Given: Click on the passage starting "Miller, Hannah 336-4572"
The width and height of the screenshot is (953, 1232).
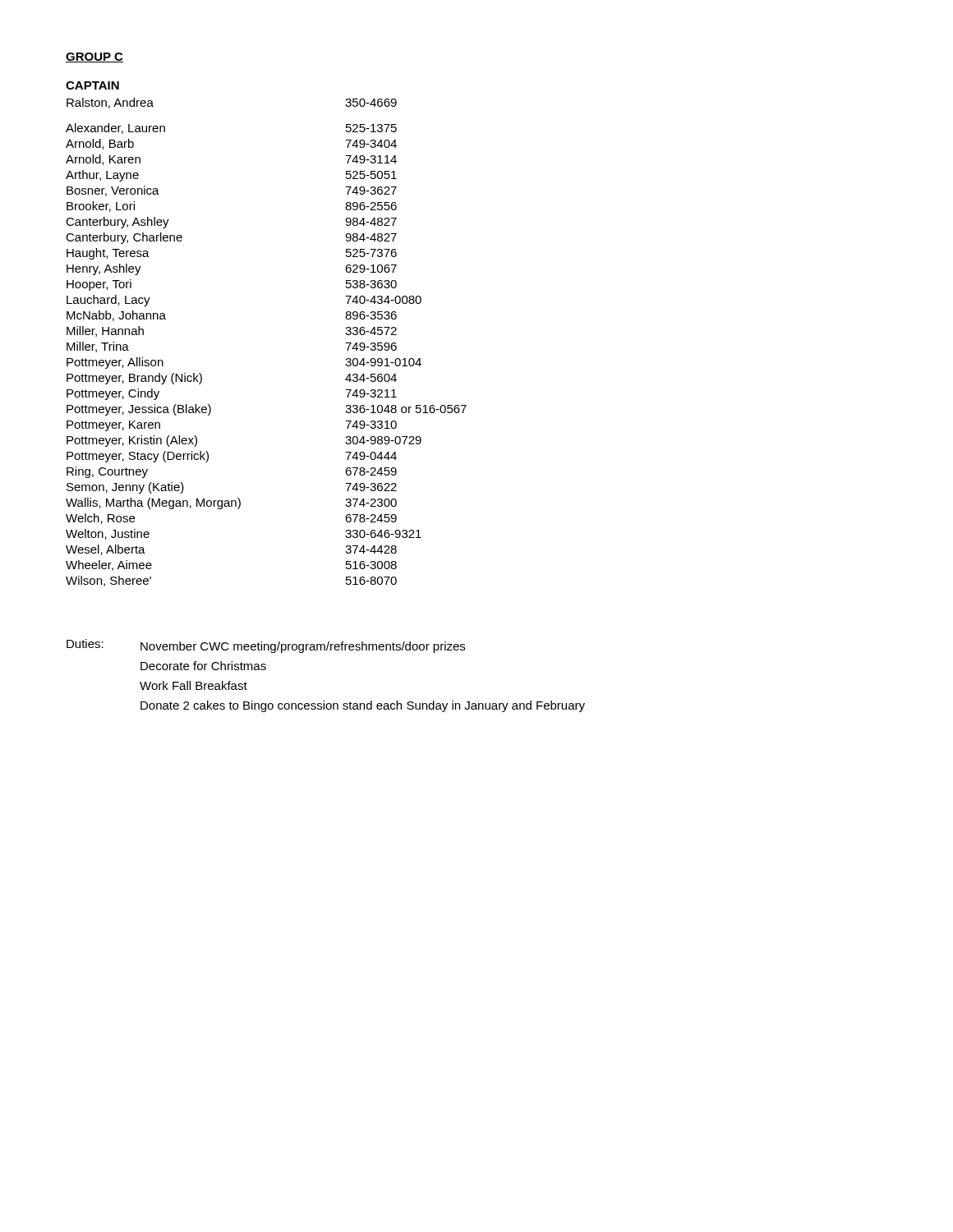Looking at the screenshot, I should pyautogui.click(x=106, y=331).
